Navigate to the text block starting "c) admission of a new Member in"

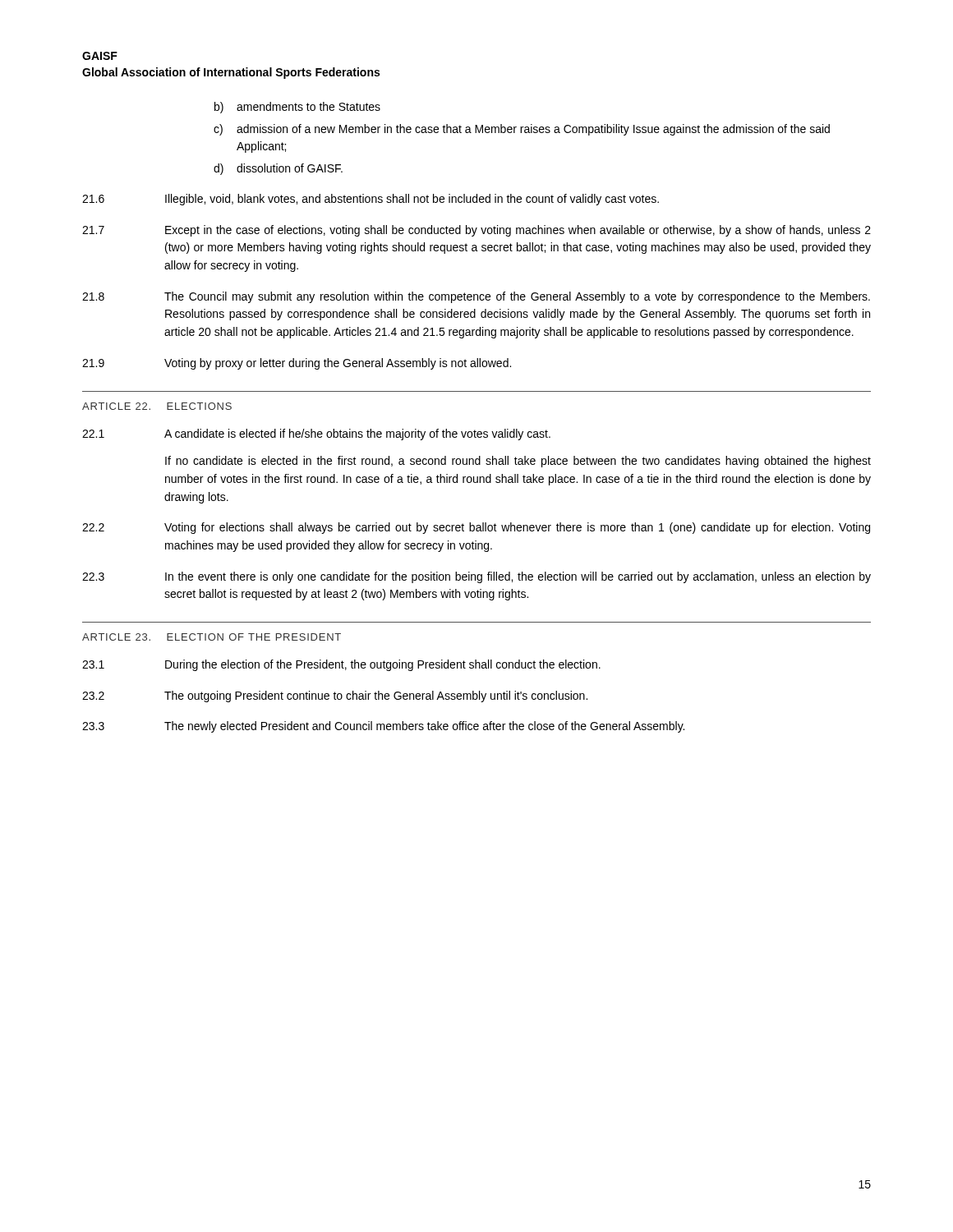pyautogui.click(x=542, y=138)
